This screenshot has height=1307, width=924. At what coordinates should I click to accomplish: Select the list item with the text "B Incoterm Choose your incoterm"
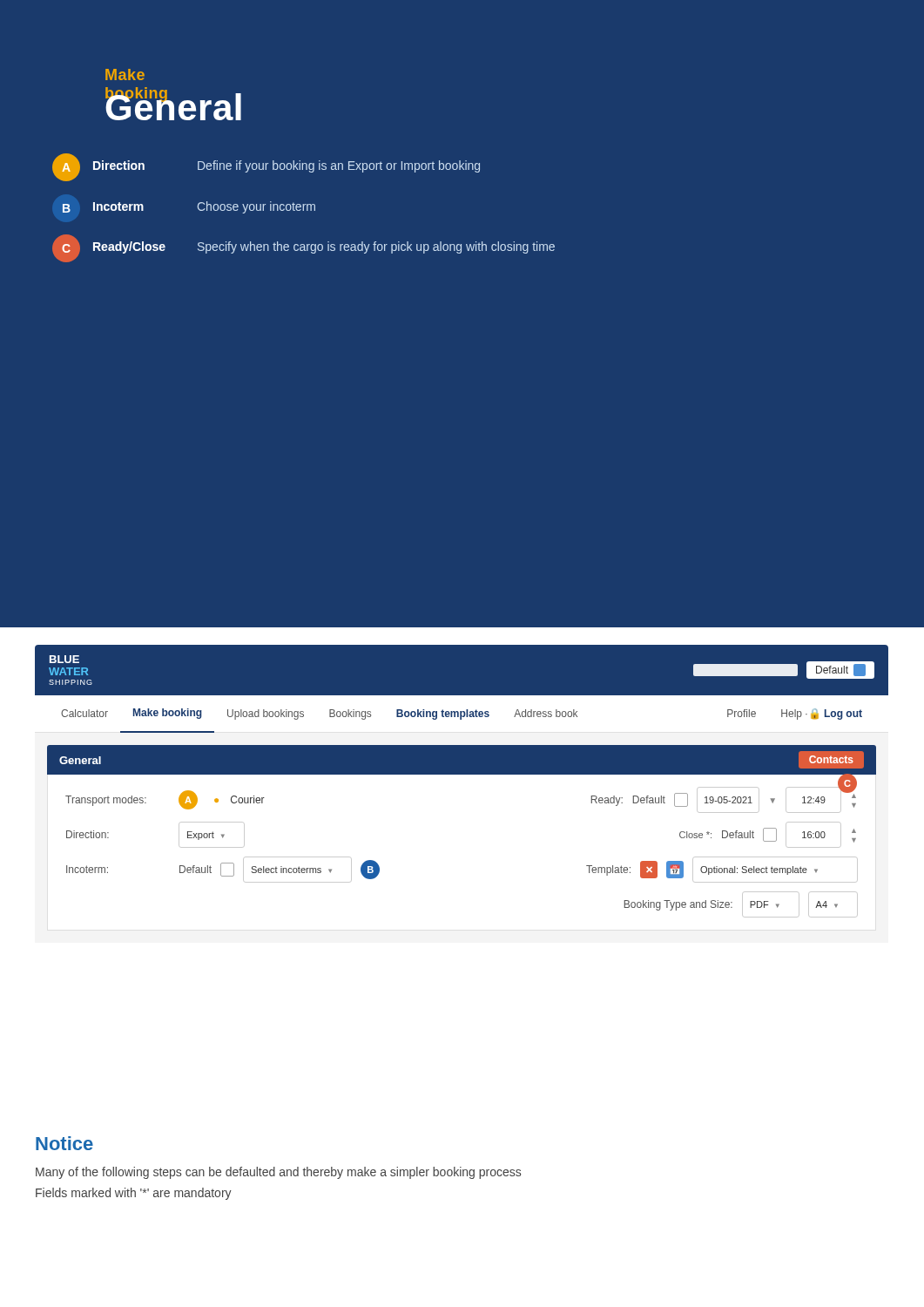115,207
